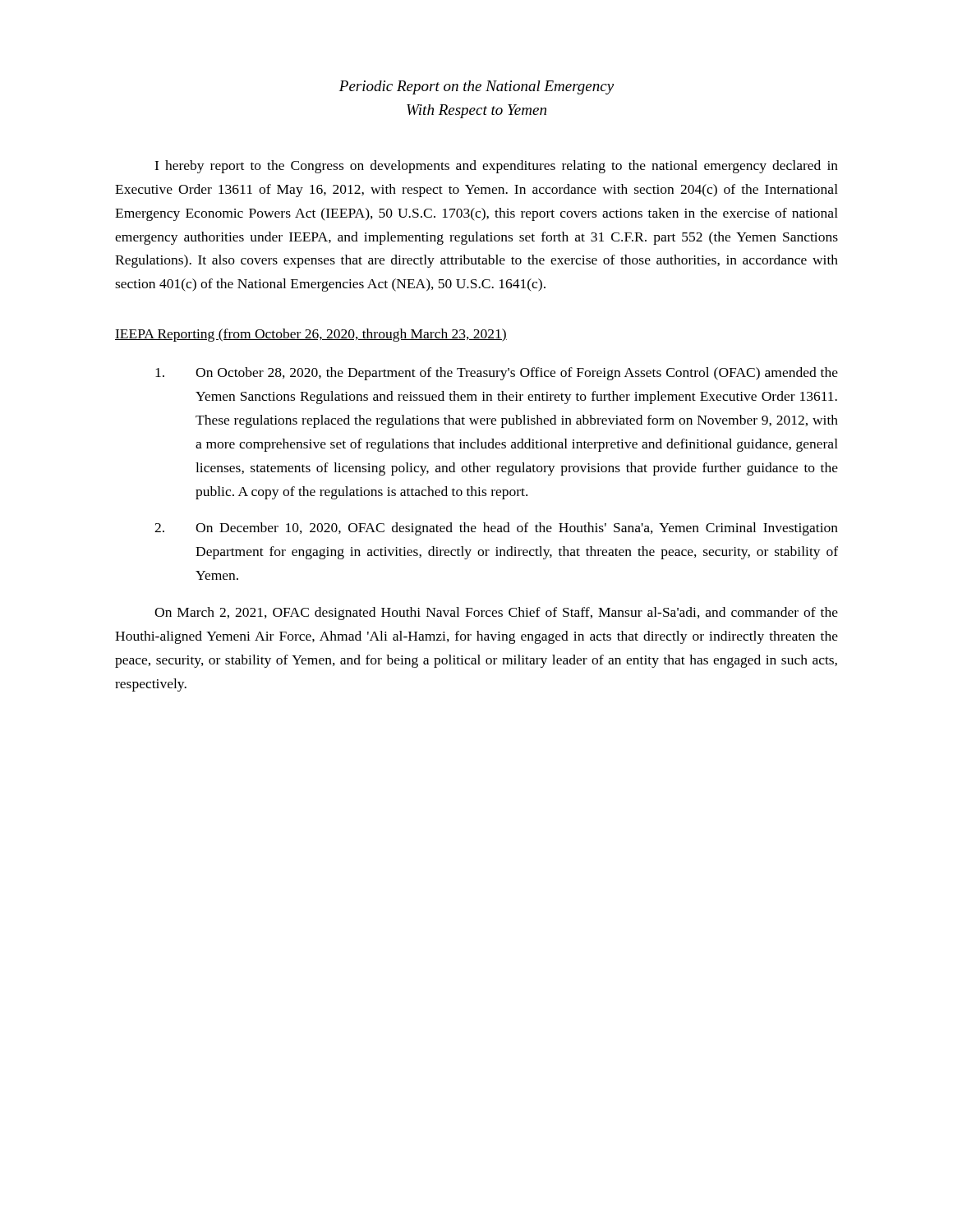Viewport: 953px width, 1232px height.
Task: Click on the passage starting "On October 28, 2020,"
Action: (x=476, y=432)
